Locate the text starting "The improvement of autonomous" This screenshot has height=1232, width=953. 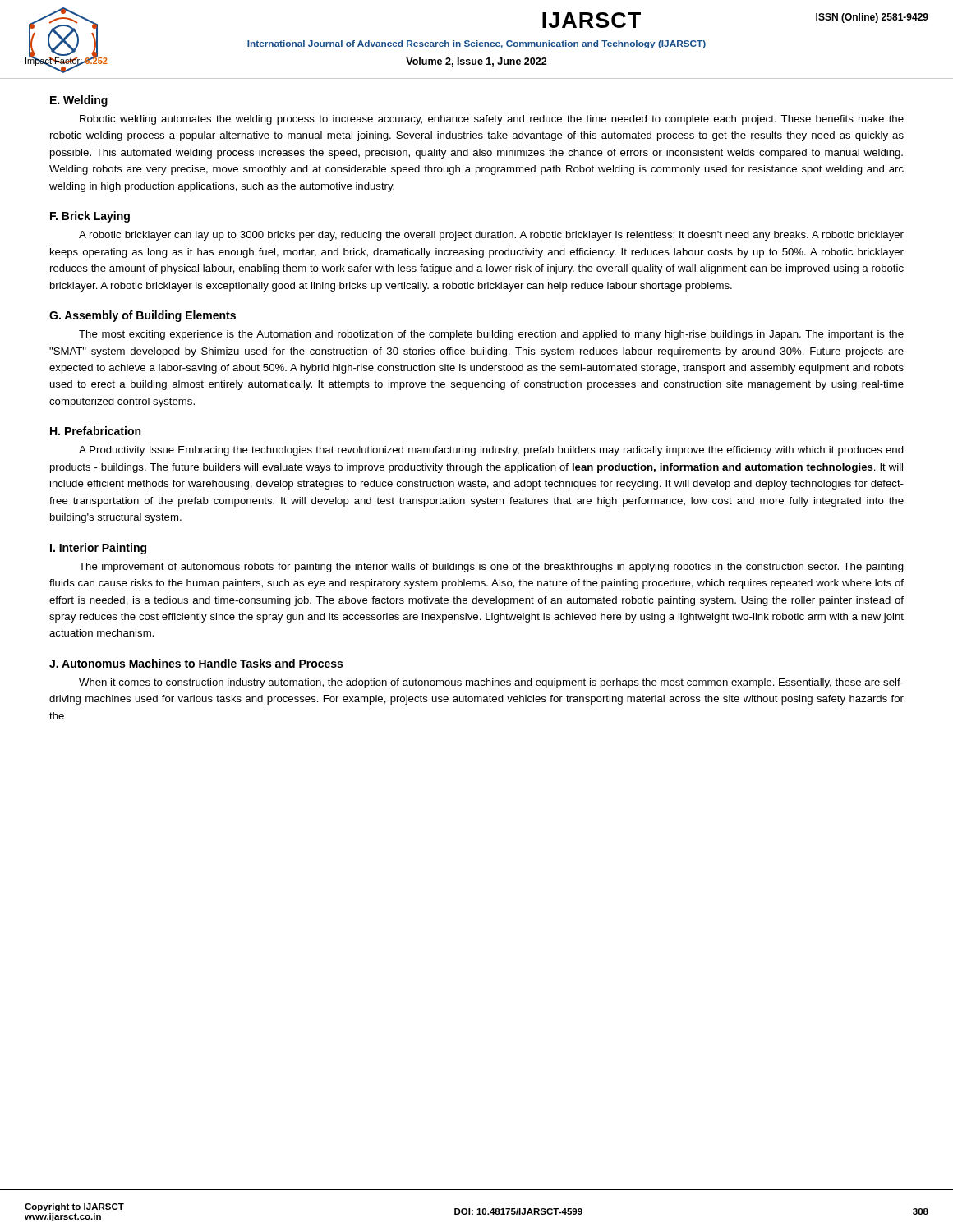click(x=476, y=600)
